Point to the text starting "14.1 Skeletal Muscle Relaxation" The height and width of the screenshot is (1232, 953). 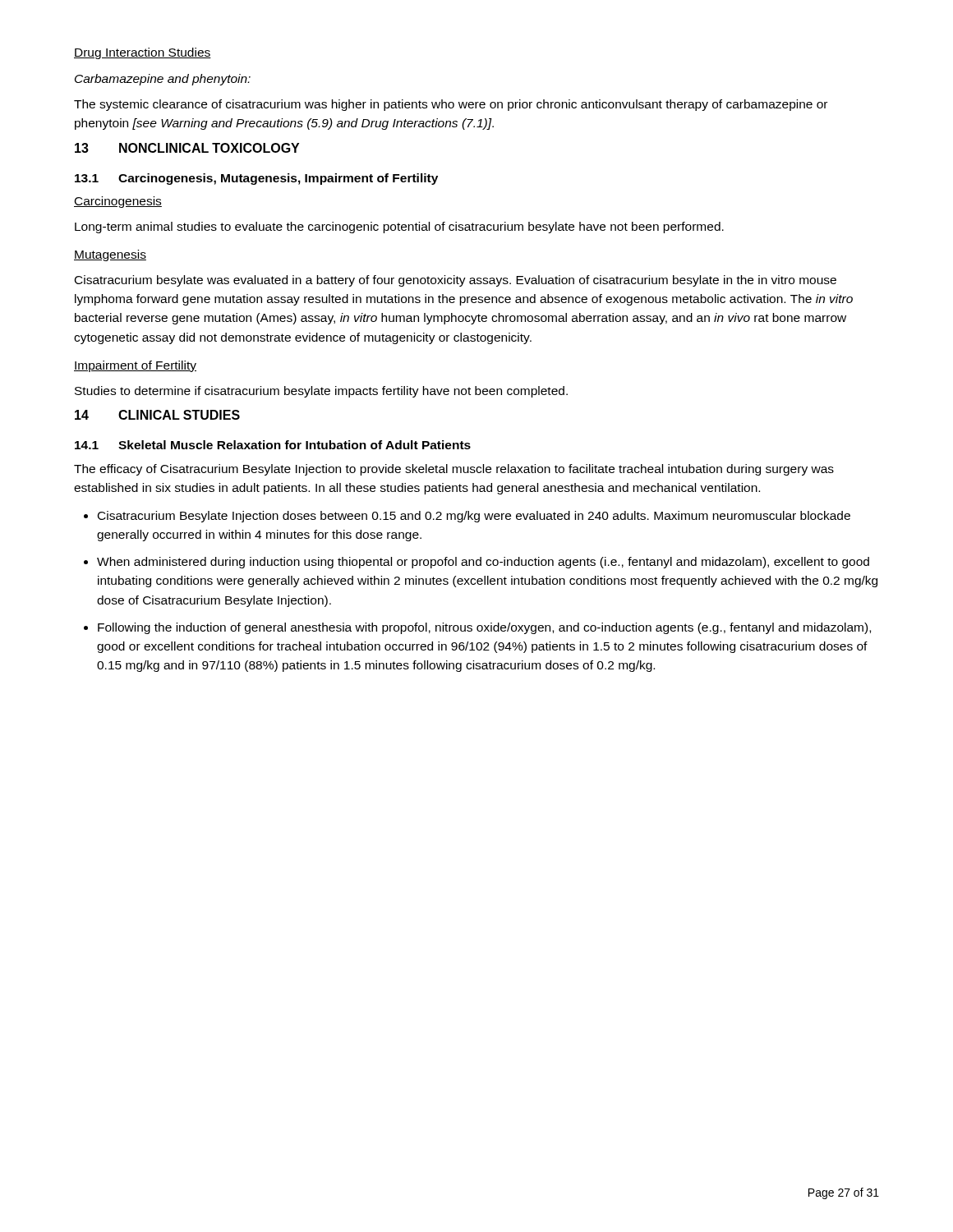[476, 445]
